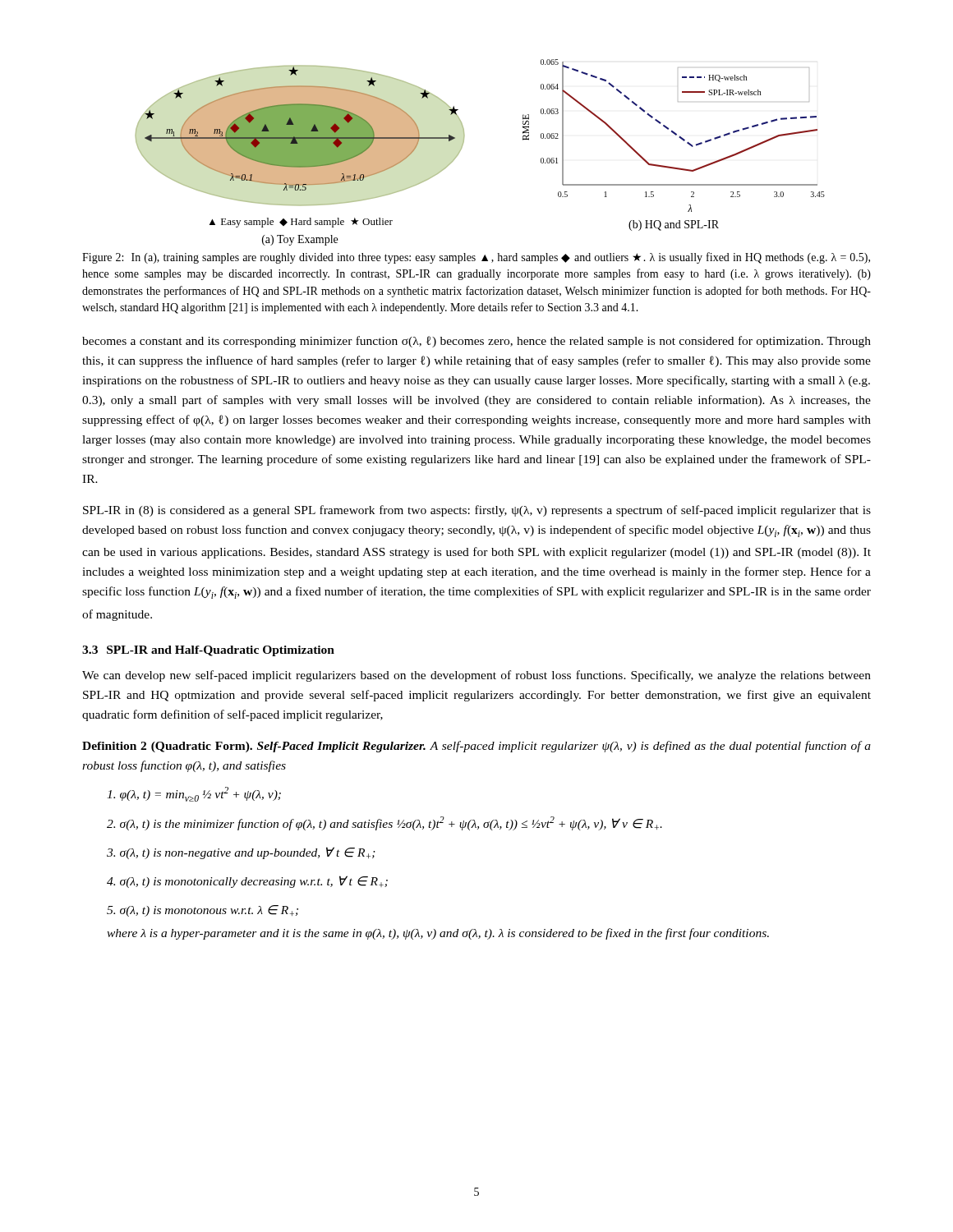Find the list item that reads "4. σ(λ, t) is monotonically decreasing w.r.t."
Image resolution: width=953 pixels, height=1232 pixels.
(x=248, y=883)
